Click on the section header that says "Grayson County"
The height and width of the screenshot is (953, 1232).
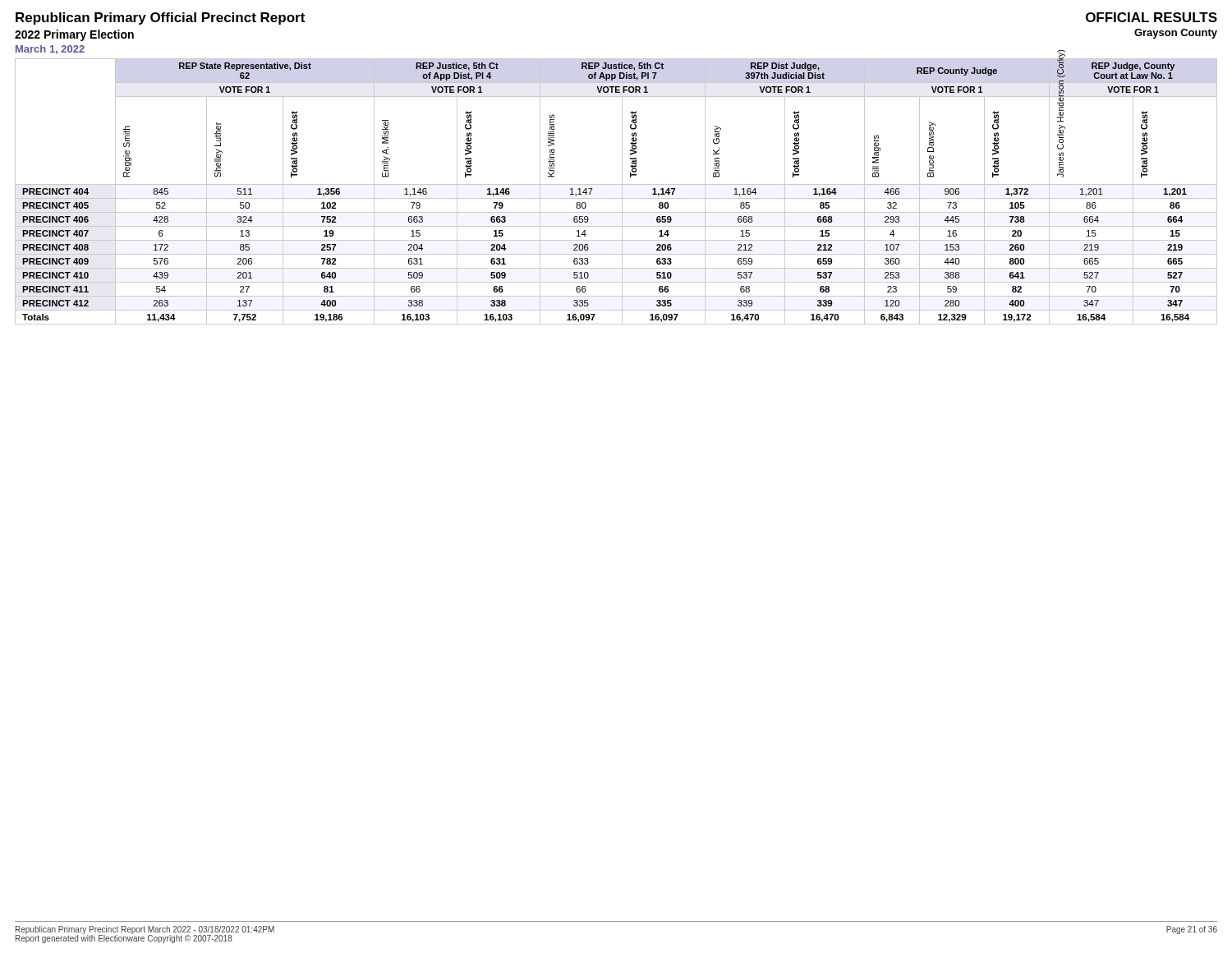coord(1176,32)
